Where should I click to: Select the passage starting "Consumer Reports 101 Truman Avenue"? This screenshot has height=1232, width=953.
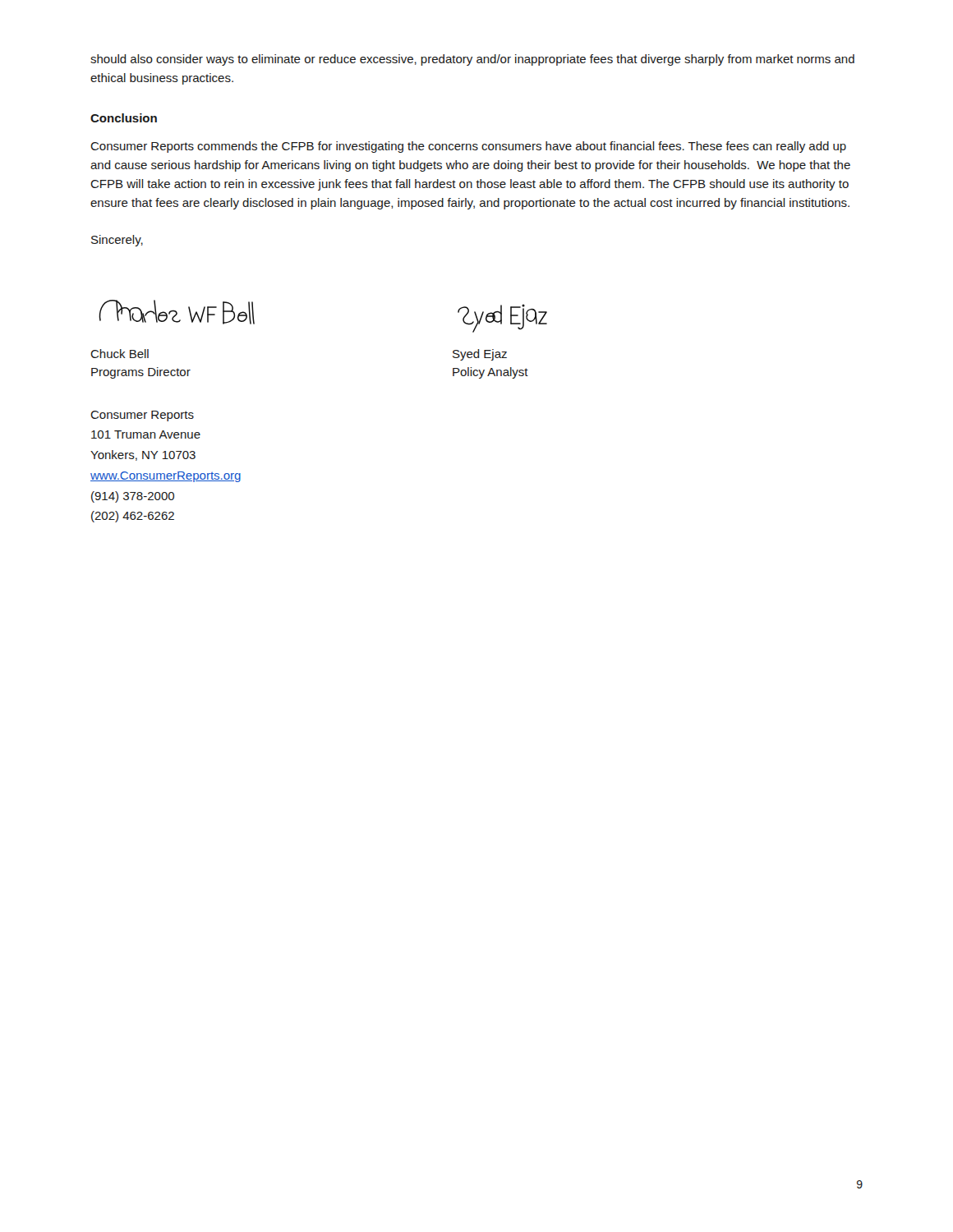pyautogui.click(x=166, y=465)
